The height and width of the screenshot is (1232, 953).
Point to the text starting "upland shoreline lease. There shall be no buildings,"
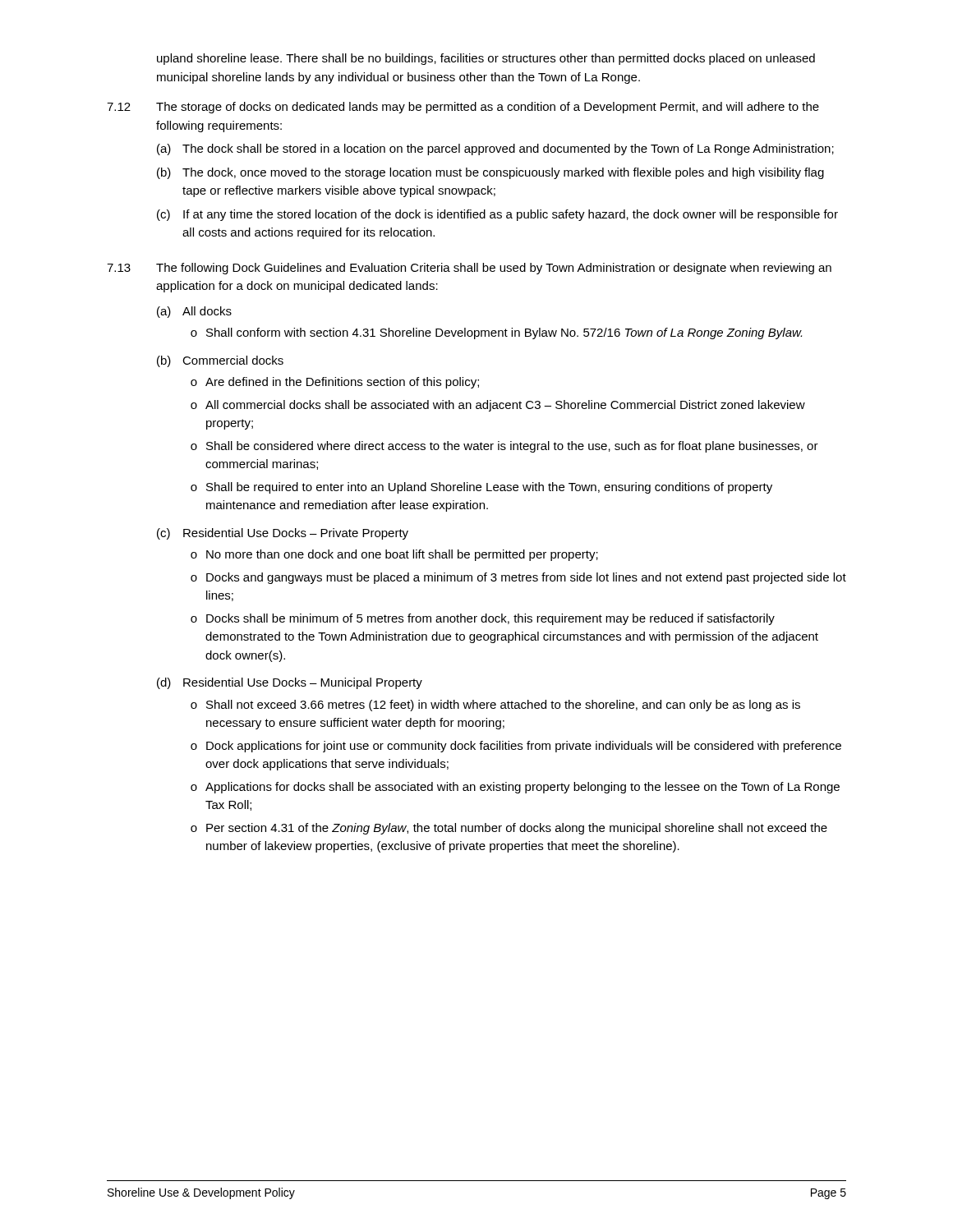(486, 67)
